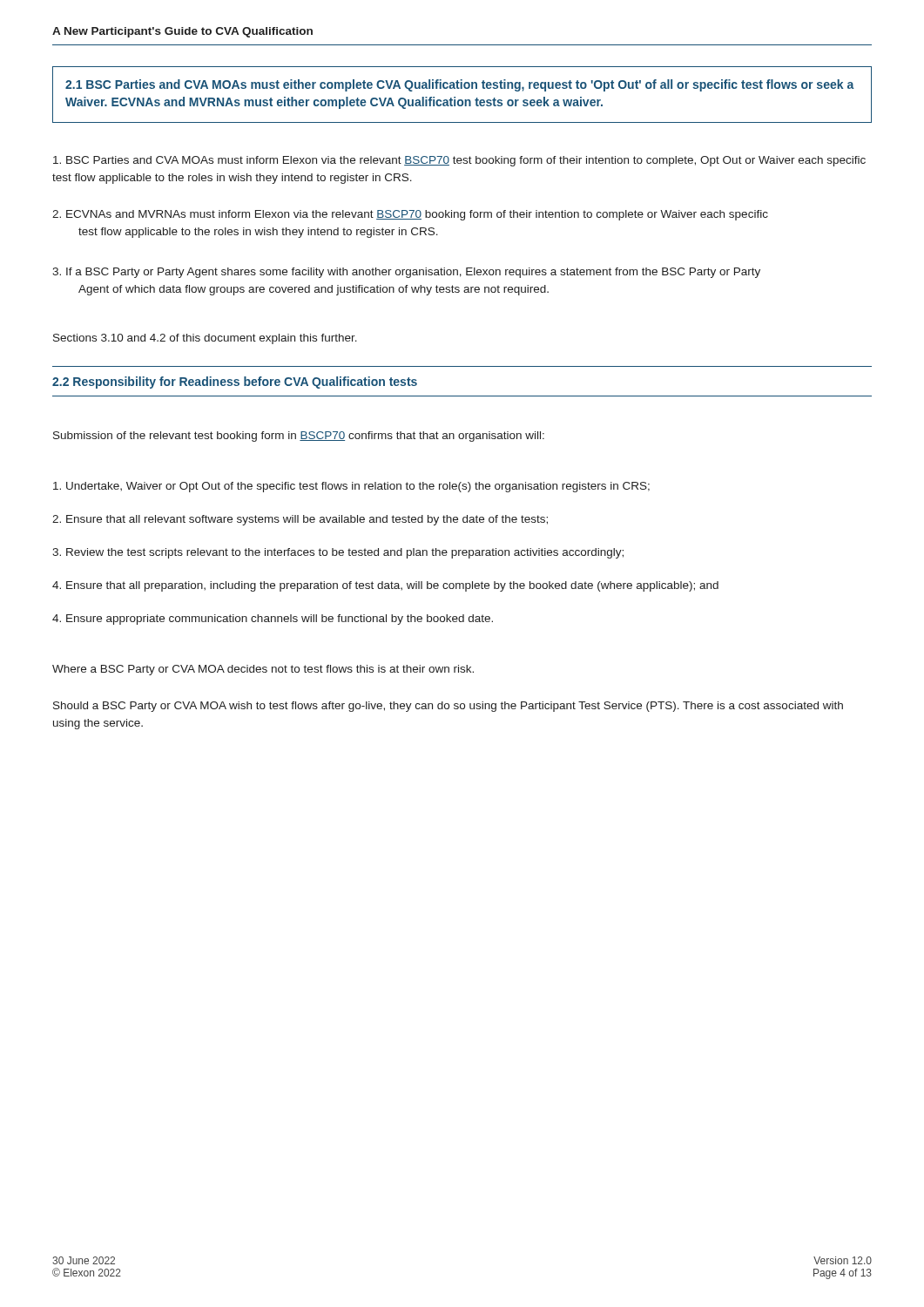The image size is (924, 1307).
Task: Point to the block beginning "3. If a BSC Party or Party"
Action: click(x=462, y=281)
